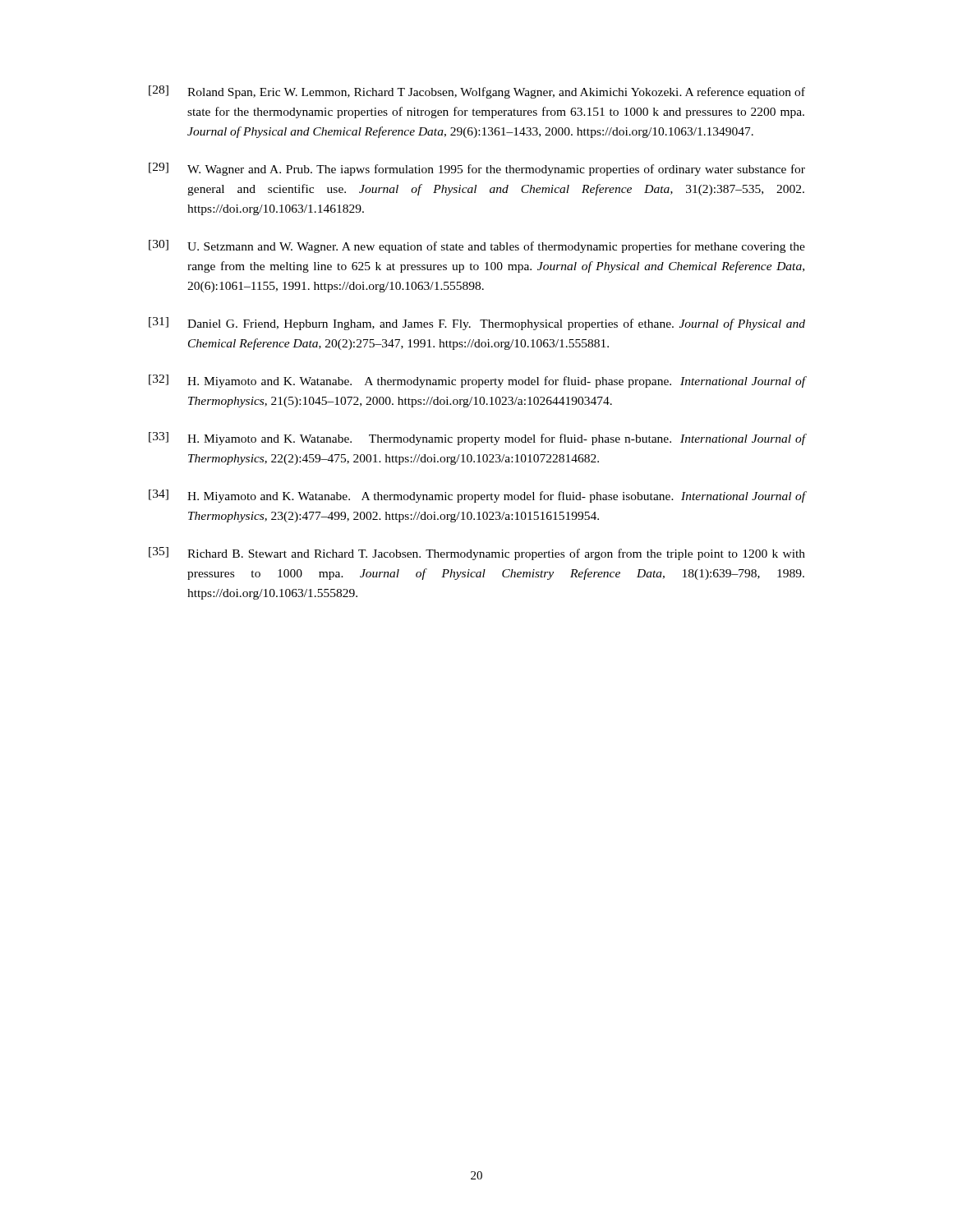Navigate to the text starting "[28] Roland Span, Eric W. Lemmon, Richard"
Screen dimensions: 1232x953
pos(476,112)
